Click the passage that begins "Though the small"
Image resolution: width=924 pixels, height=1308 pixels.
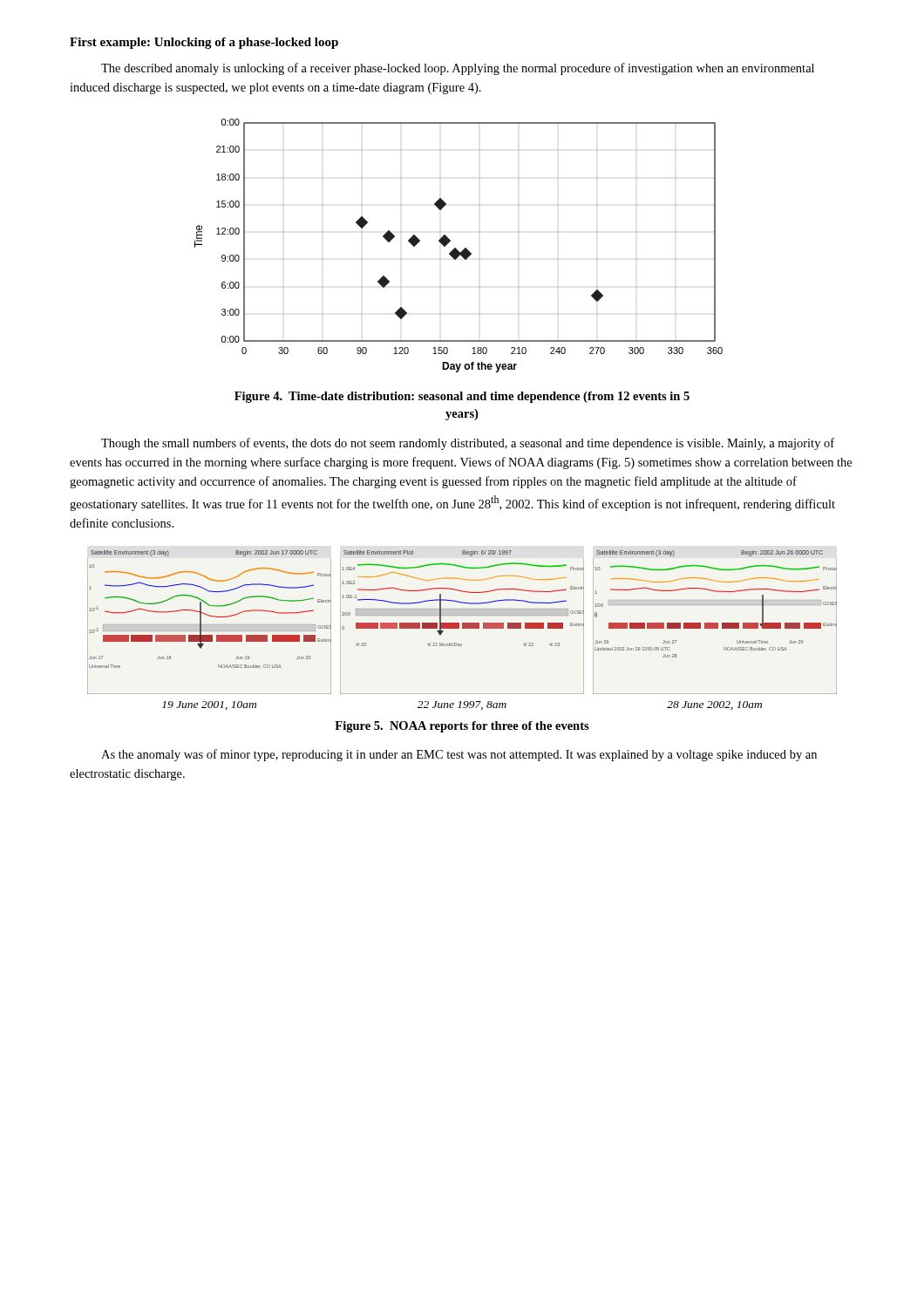[x=461, y=483]
